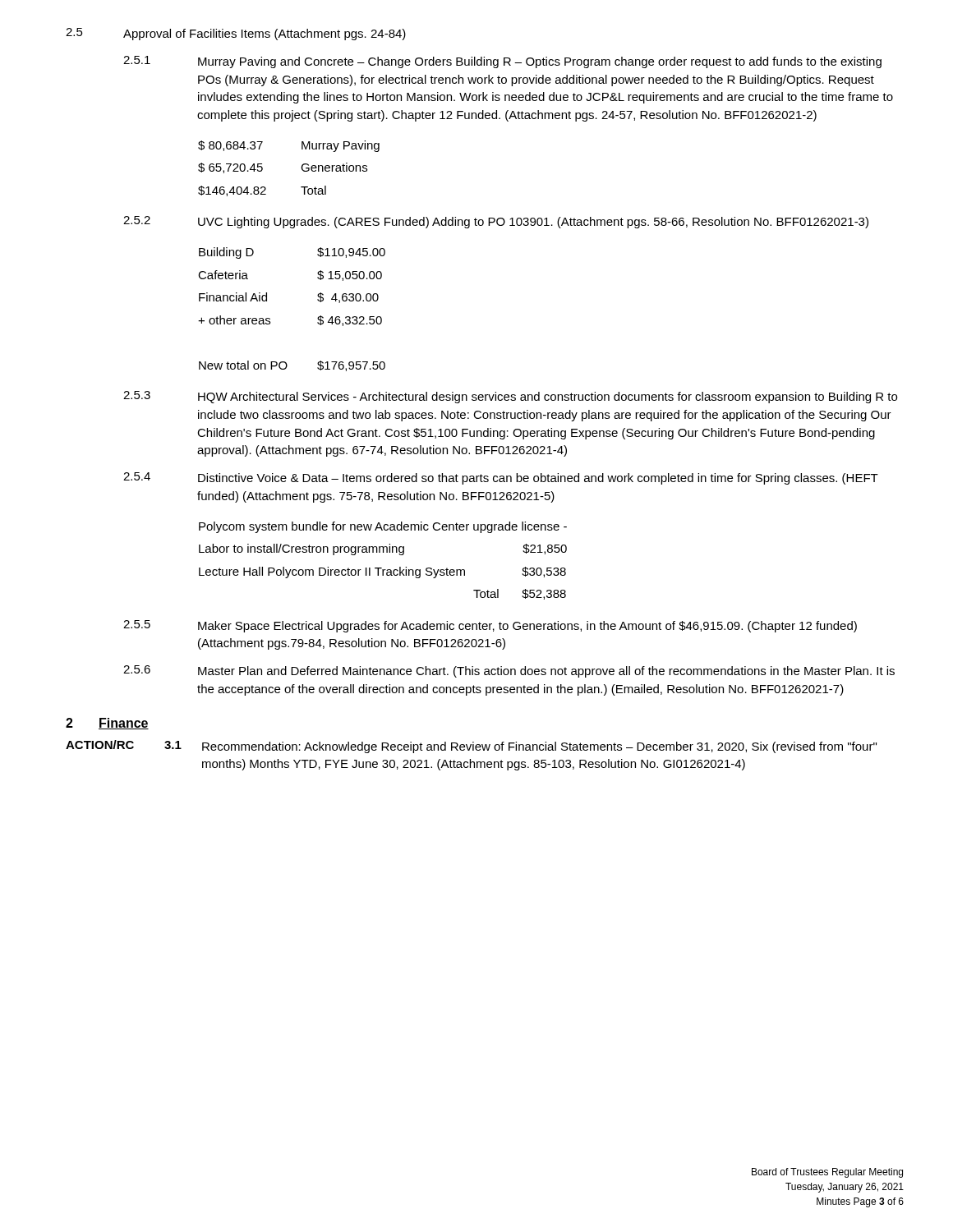Where is the passage that starts "2.5.2 UVC Lighting Upgrades. (CARES Funded)"?
The width and height of the screenshot is (953, 1232).
(x=496, y=222)
